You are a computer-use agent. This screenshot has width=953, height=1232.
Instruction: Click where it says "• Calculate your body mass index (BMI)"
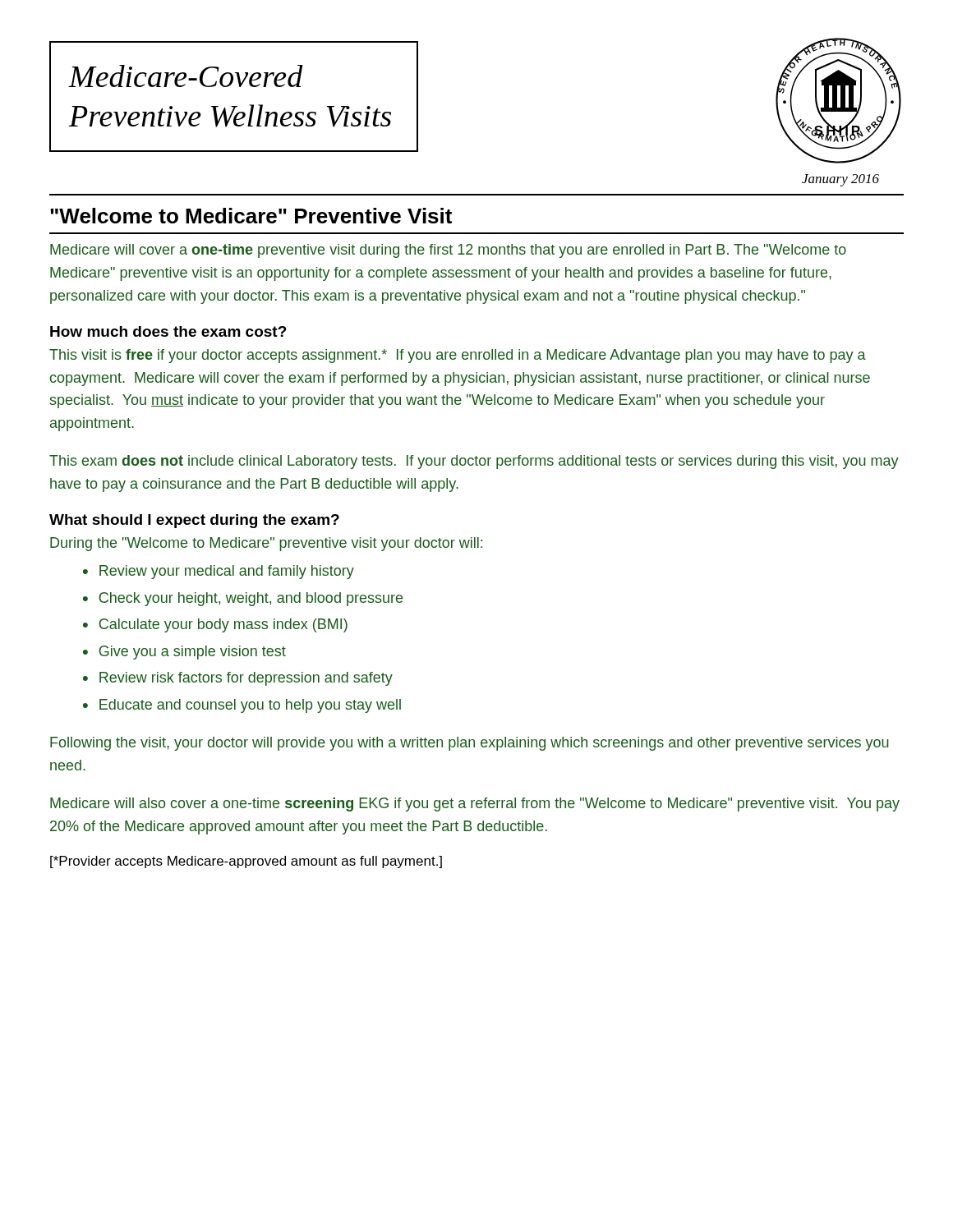(x=215, y=625)
